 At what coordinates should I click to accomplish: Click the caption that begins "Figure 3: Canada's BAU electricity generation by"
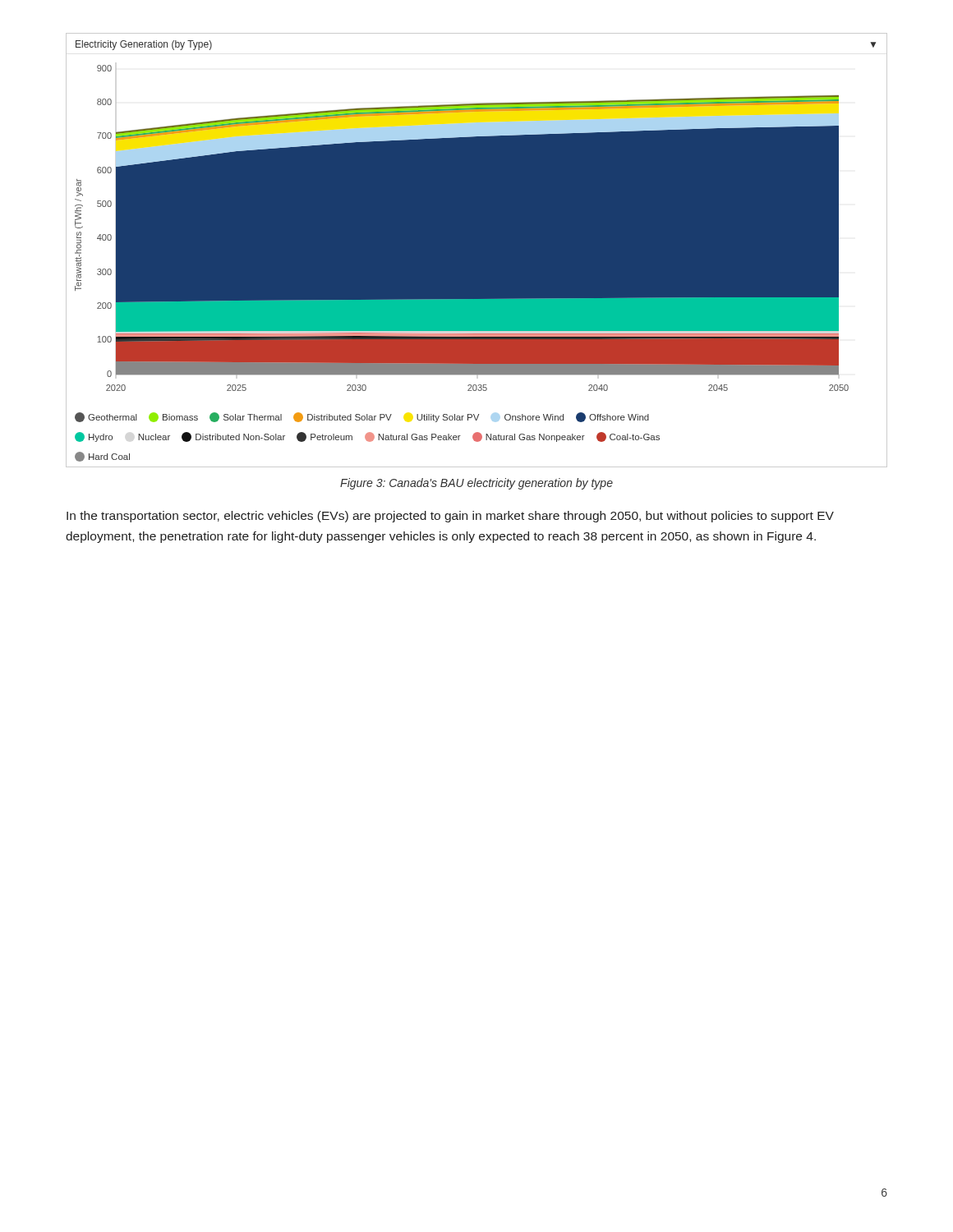pos(476,483)
